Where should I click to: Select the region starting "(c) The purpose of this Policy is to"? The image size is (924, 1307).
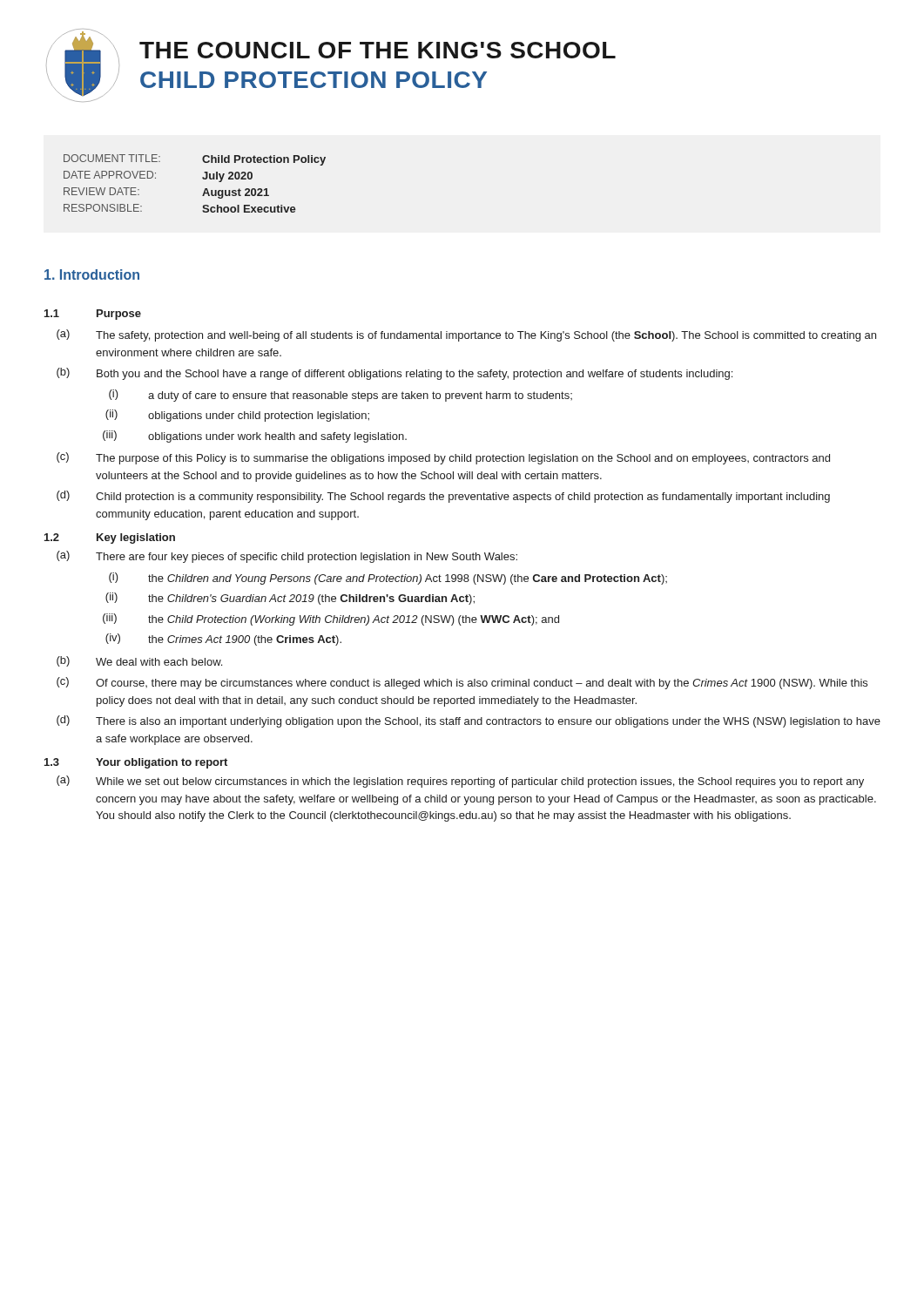point(462,467)
